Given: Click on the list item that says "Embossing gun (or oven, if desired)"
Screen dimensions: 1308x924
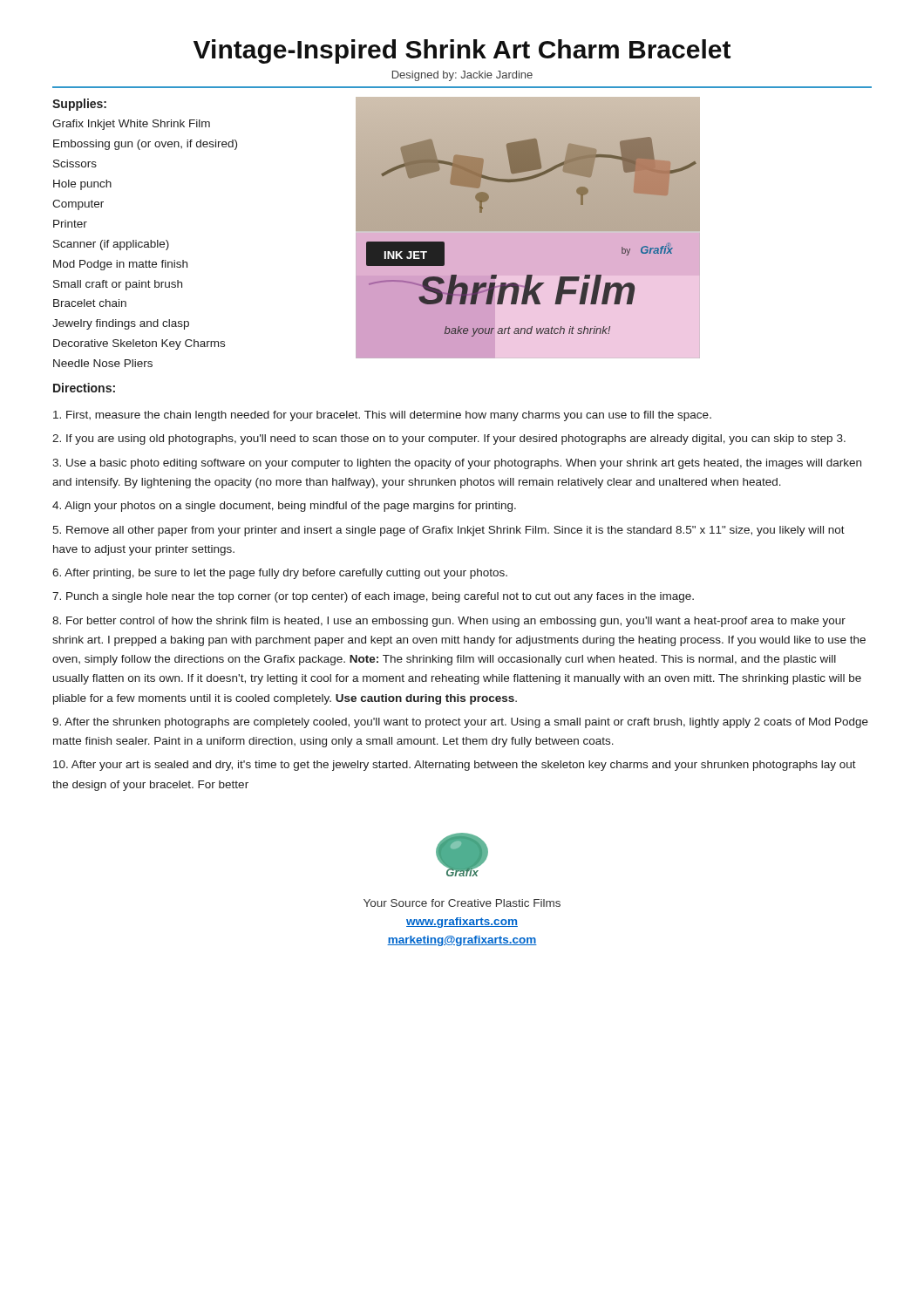Looking at the screenshot, I should point(145,143).
